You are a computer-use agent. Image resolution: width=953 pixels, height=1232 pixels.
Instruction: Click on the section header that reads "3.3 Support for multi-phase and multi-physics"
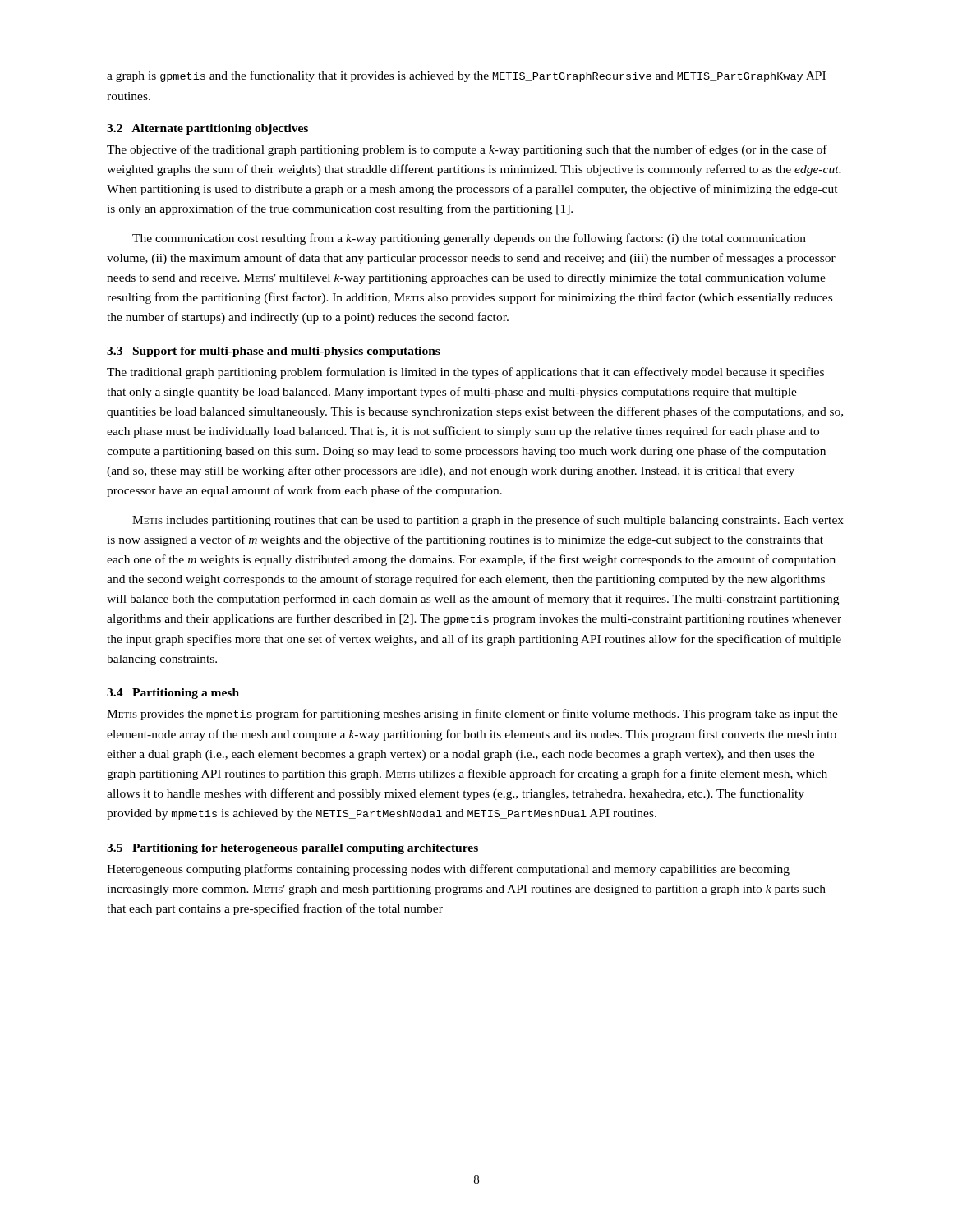click(274, 350)
